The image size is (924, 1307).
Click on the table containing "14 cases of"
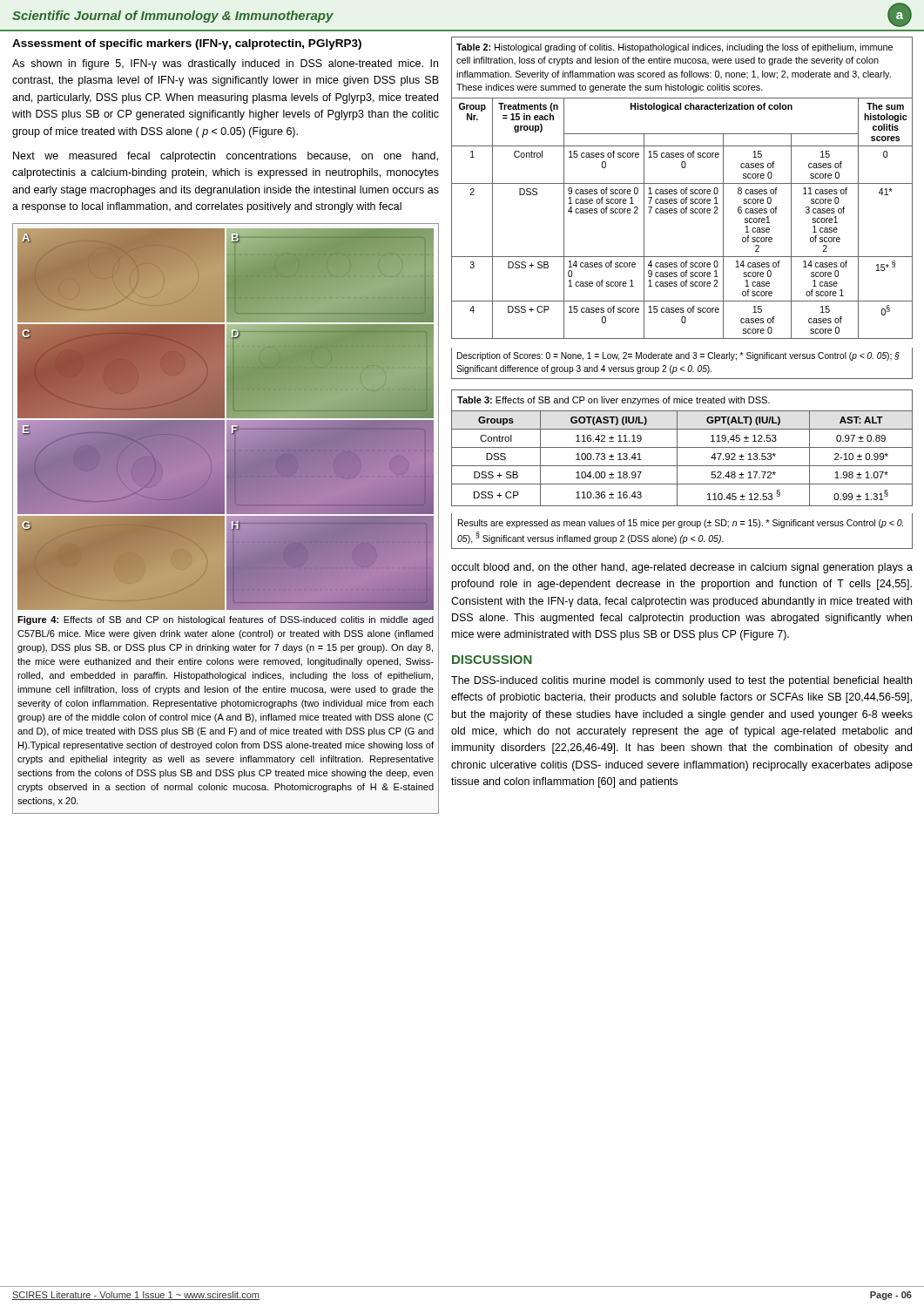[x=682, y=208]
